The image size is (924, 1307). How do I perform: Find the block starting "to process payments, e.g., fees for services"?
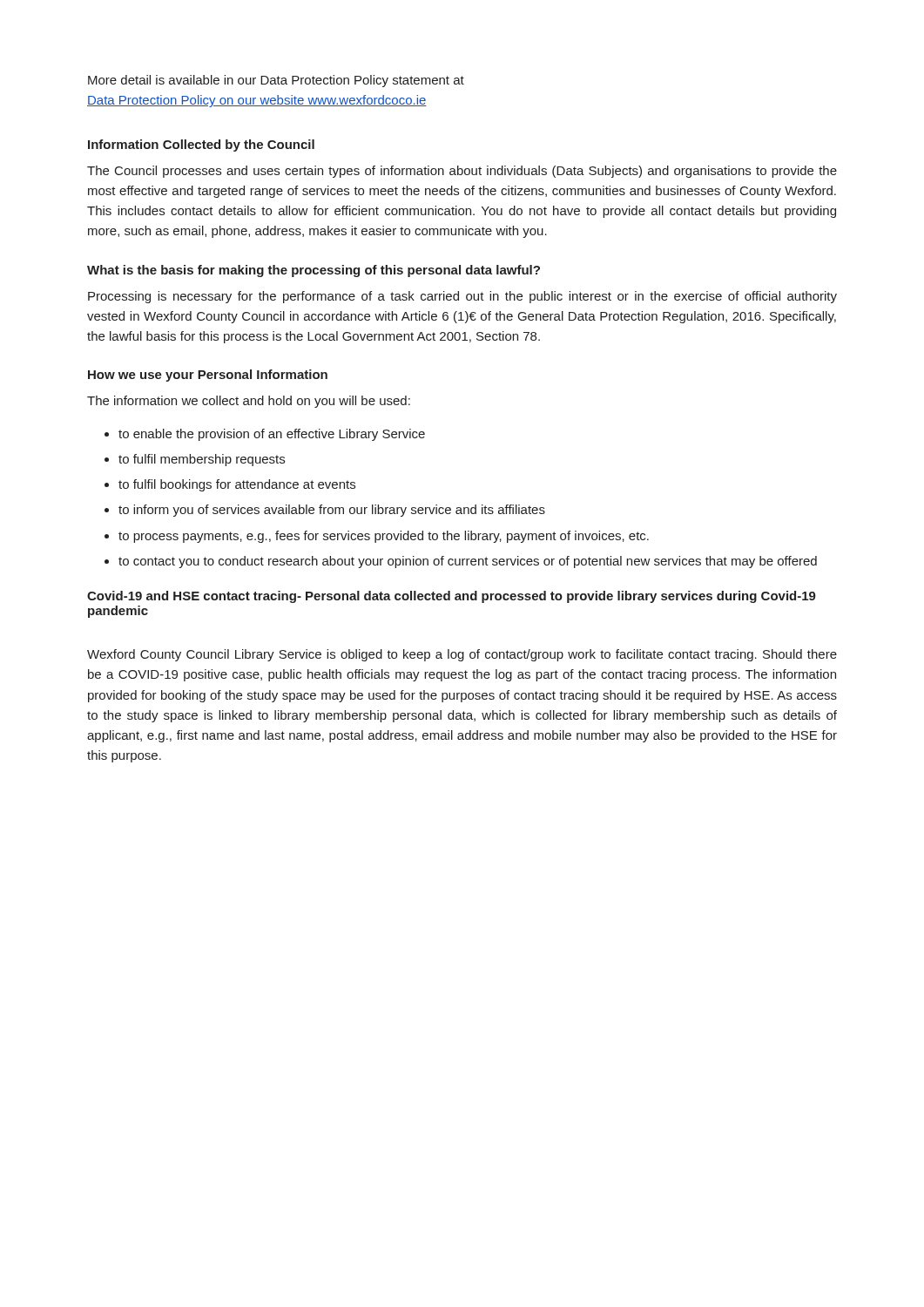click(x=384, y=535)
